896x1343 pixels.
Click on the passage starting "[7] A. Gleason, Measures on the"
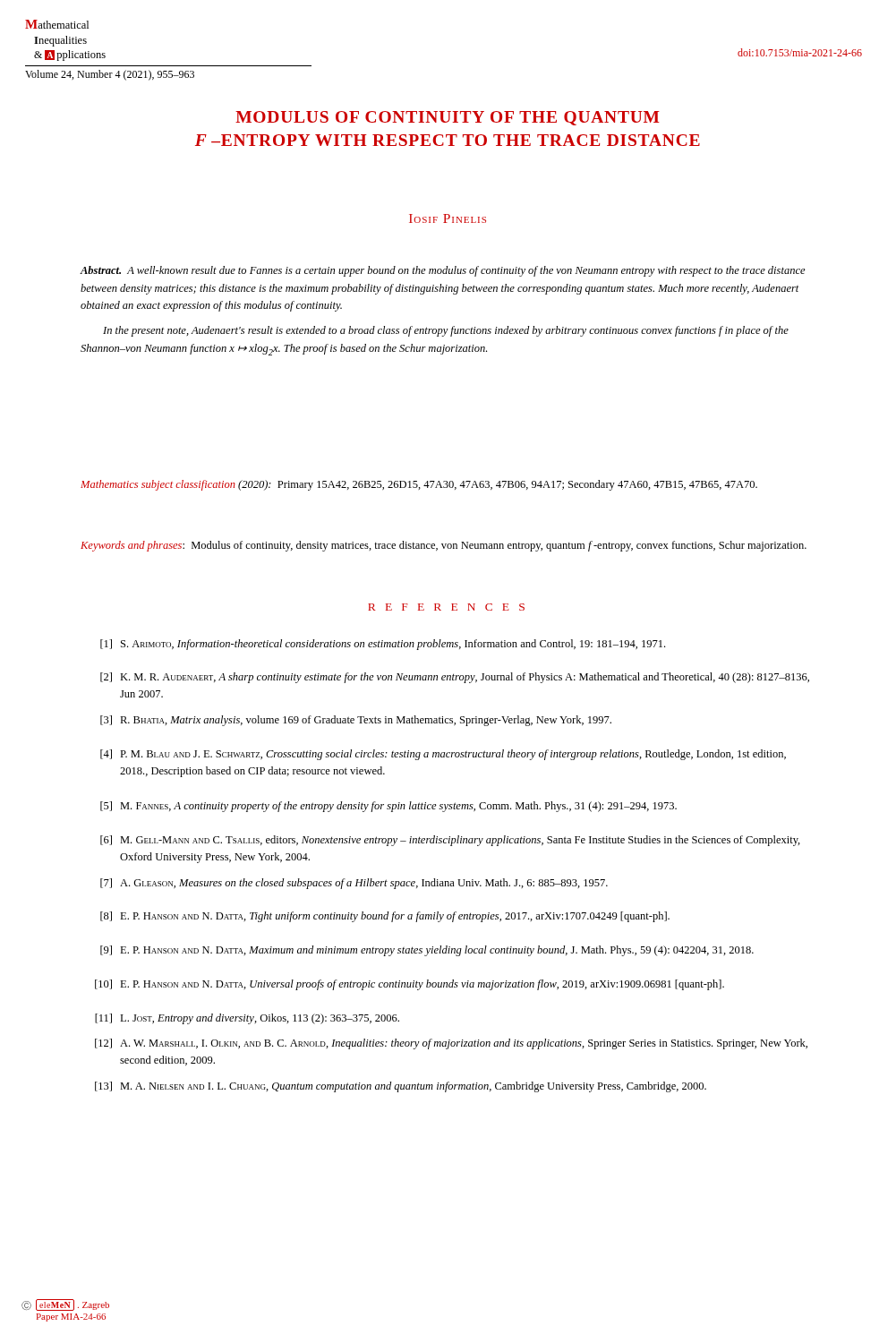(x=344, y=883)
